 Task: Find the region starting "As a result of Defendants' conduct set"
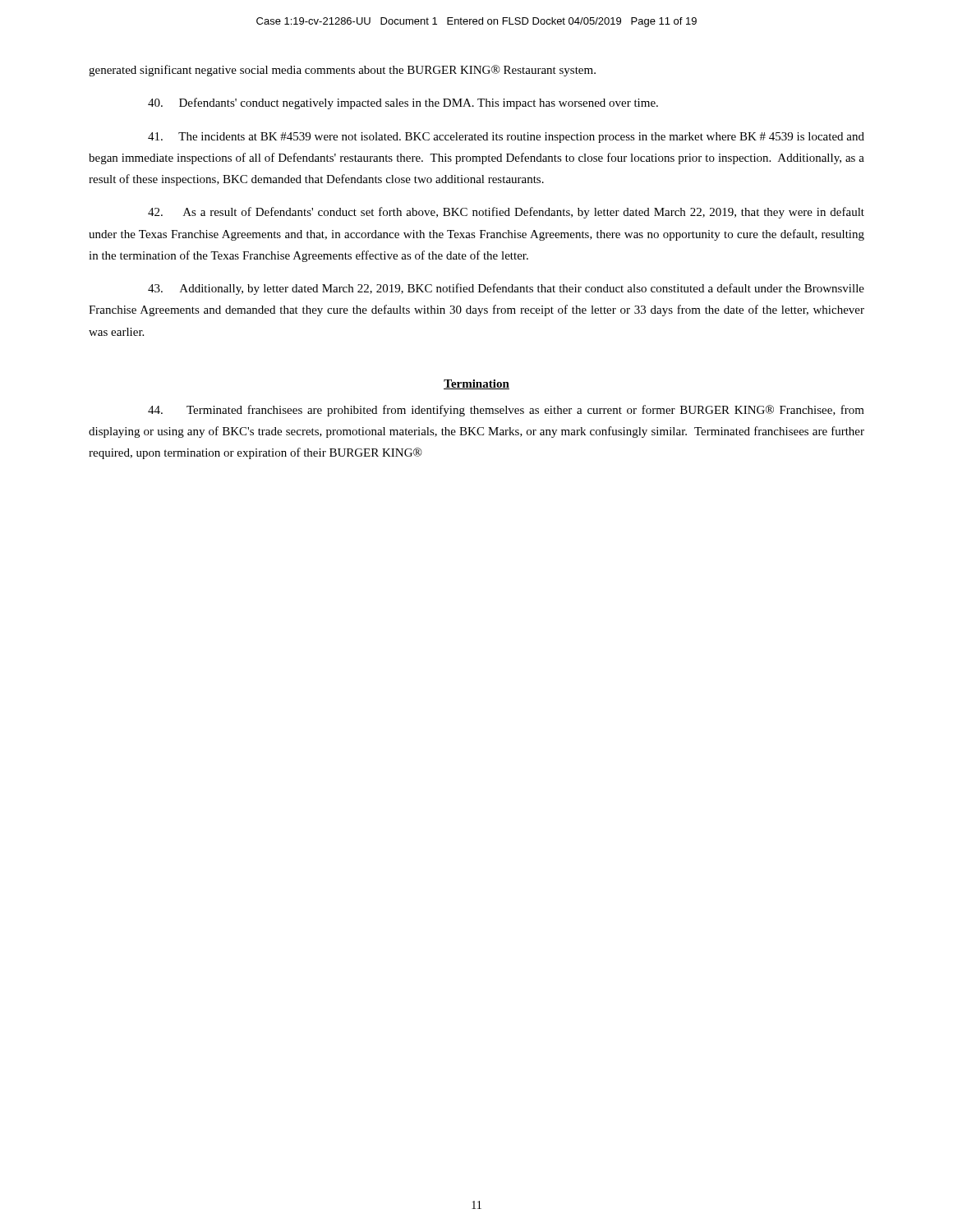point(476,234)
